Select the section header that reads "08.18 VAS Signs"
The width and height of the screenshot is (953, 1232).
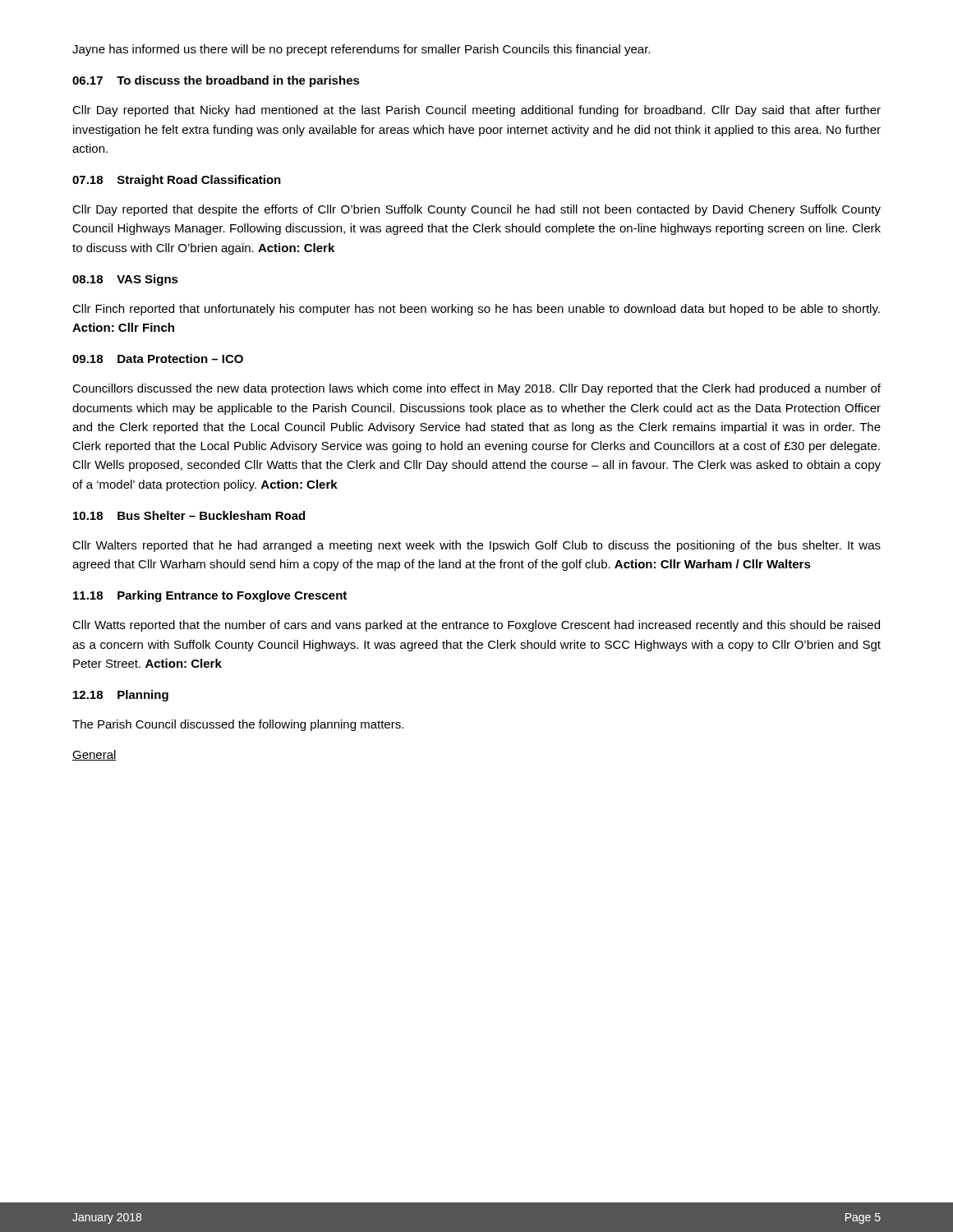(125, 279)
